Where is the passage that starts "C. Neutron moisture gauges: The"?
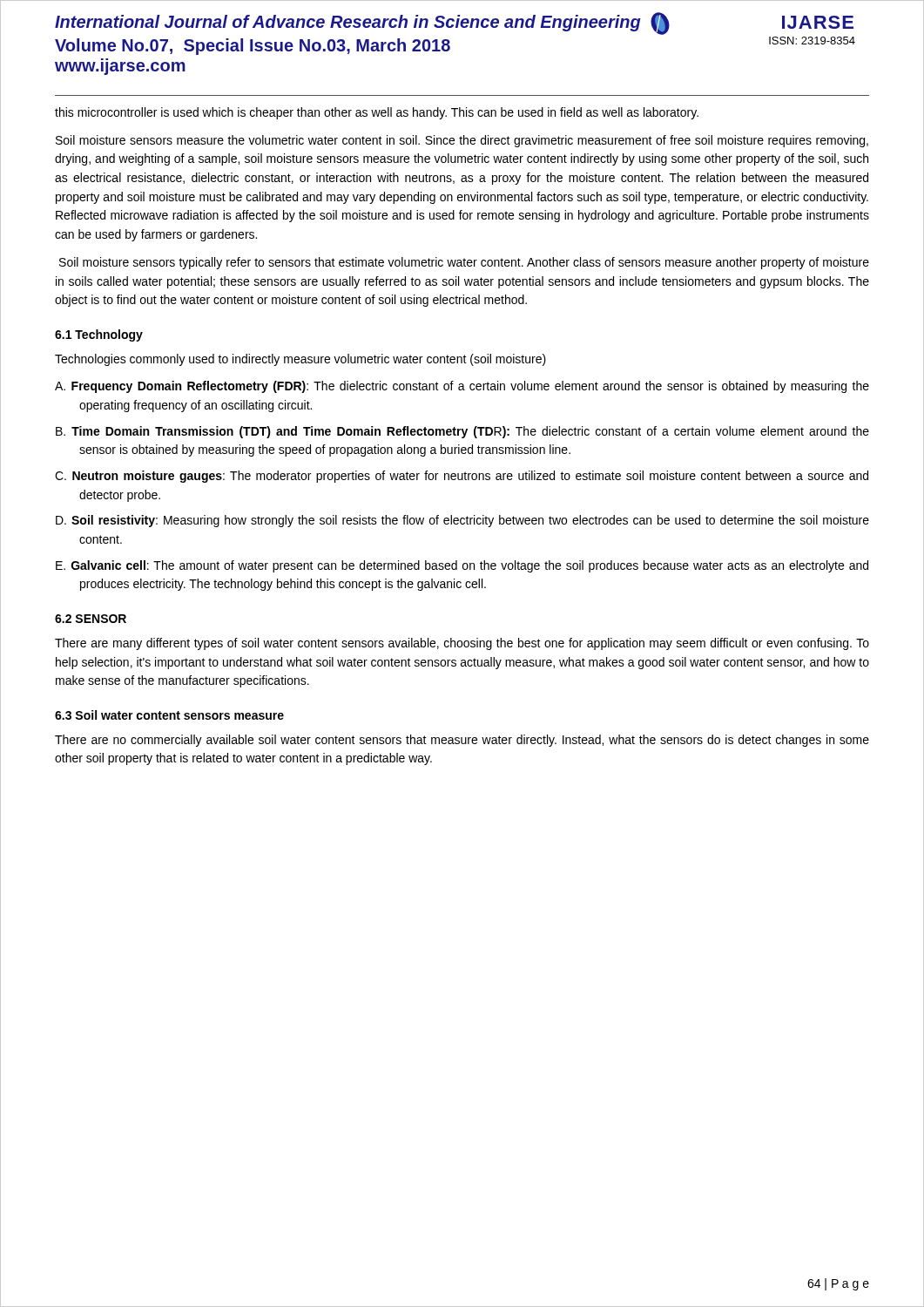The height and width of the screenshot is (1307, 924). (462, 486)
